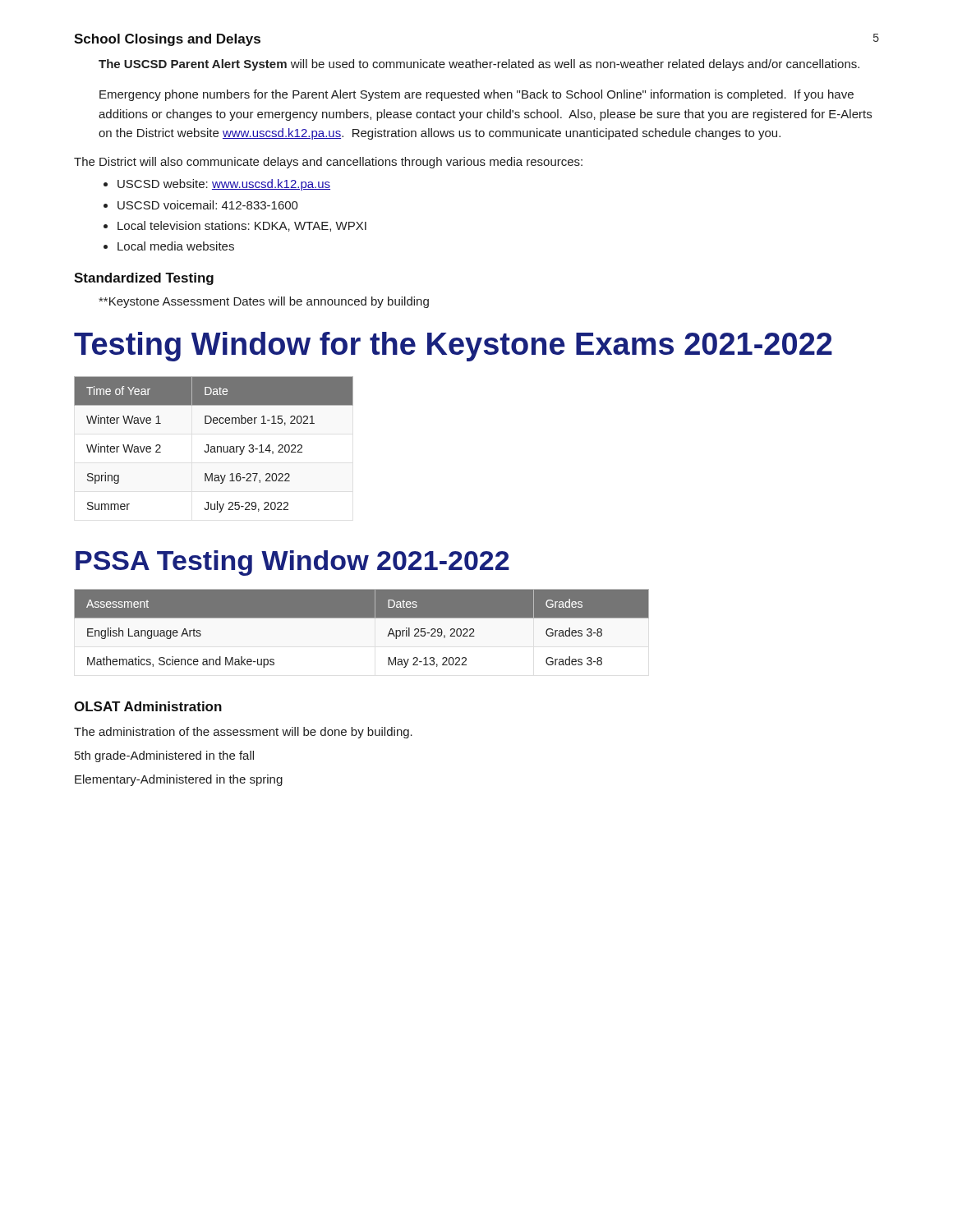Select the text block that reads "The District will also"
Image resolution: width=953 pixels, height=1232 pixels.
click(x=329, y=161)
